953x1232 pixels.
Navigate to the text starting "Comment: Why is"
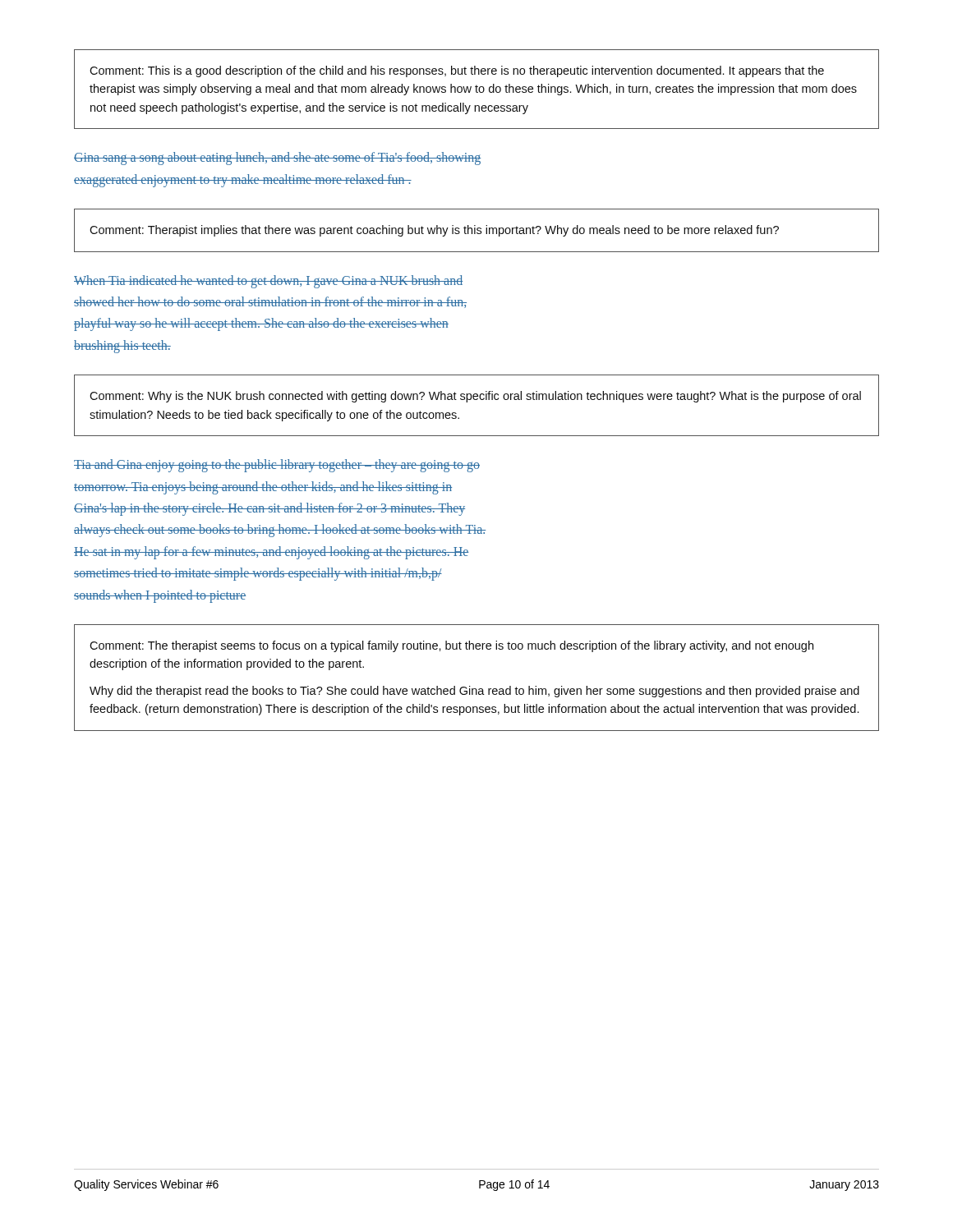(476, 405)
